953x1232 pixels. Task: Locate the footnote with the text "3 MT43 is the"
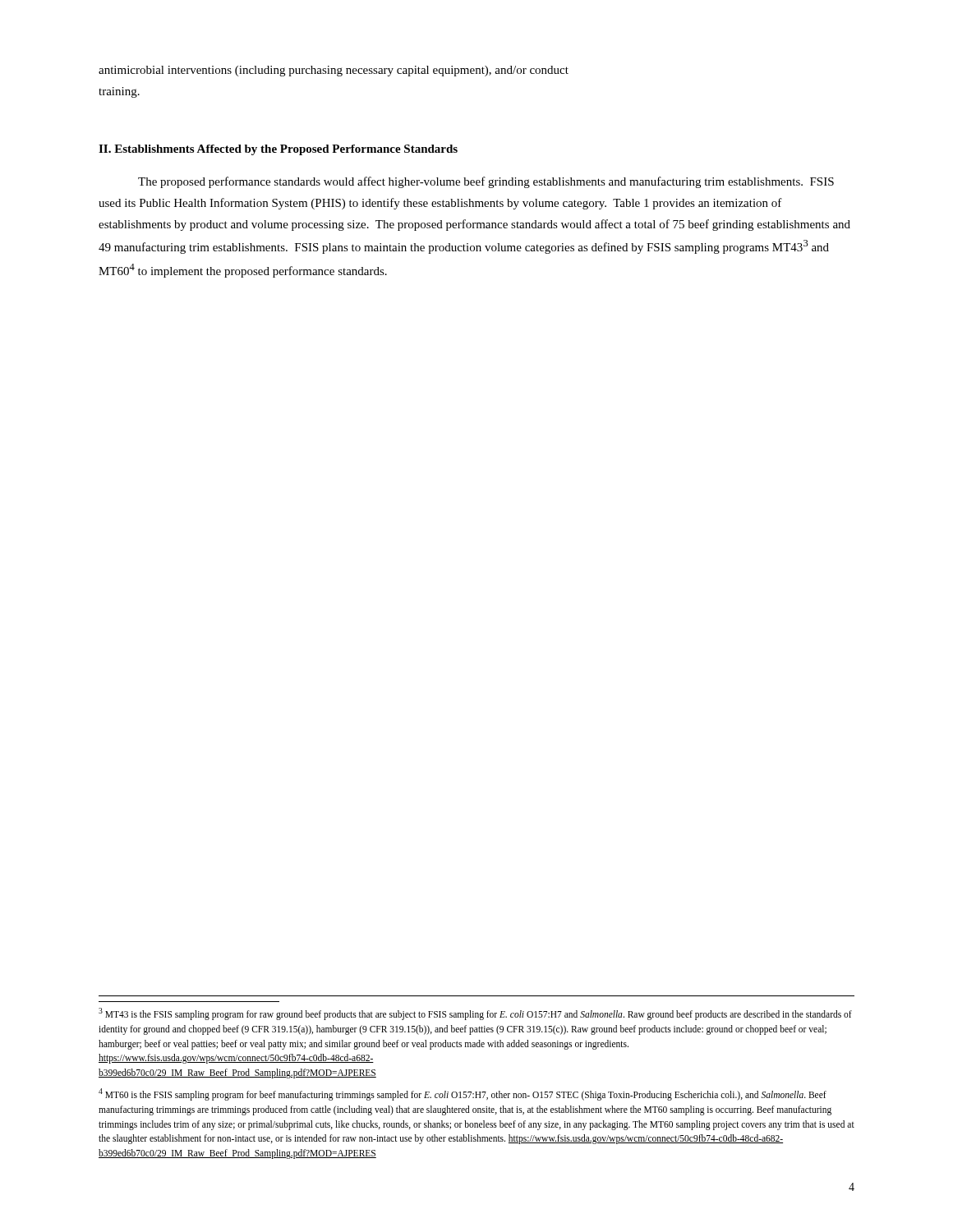coord(475,1042)
